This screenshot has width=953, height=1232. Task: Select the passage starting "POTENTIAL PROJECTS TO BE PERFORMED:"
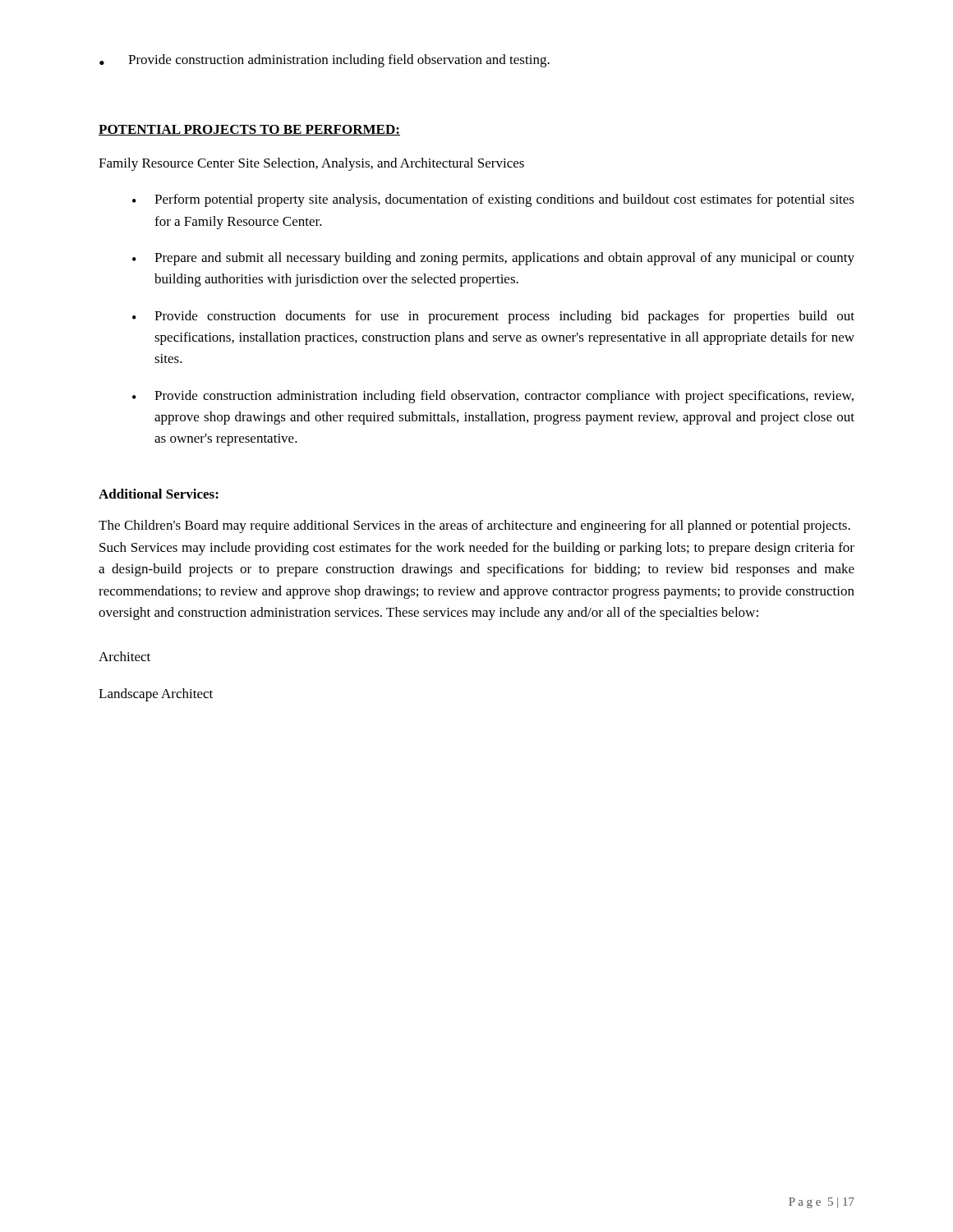pyautogui.click(x=249, y=129)
